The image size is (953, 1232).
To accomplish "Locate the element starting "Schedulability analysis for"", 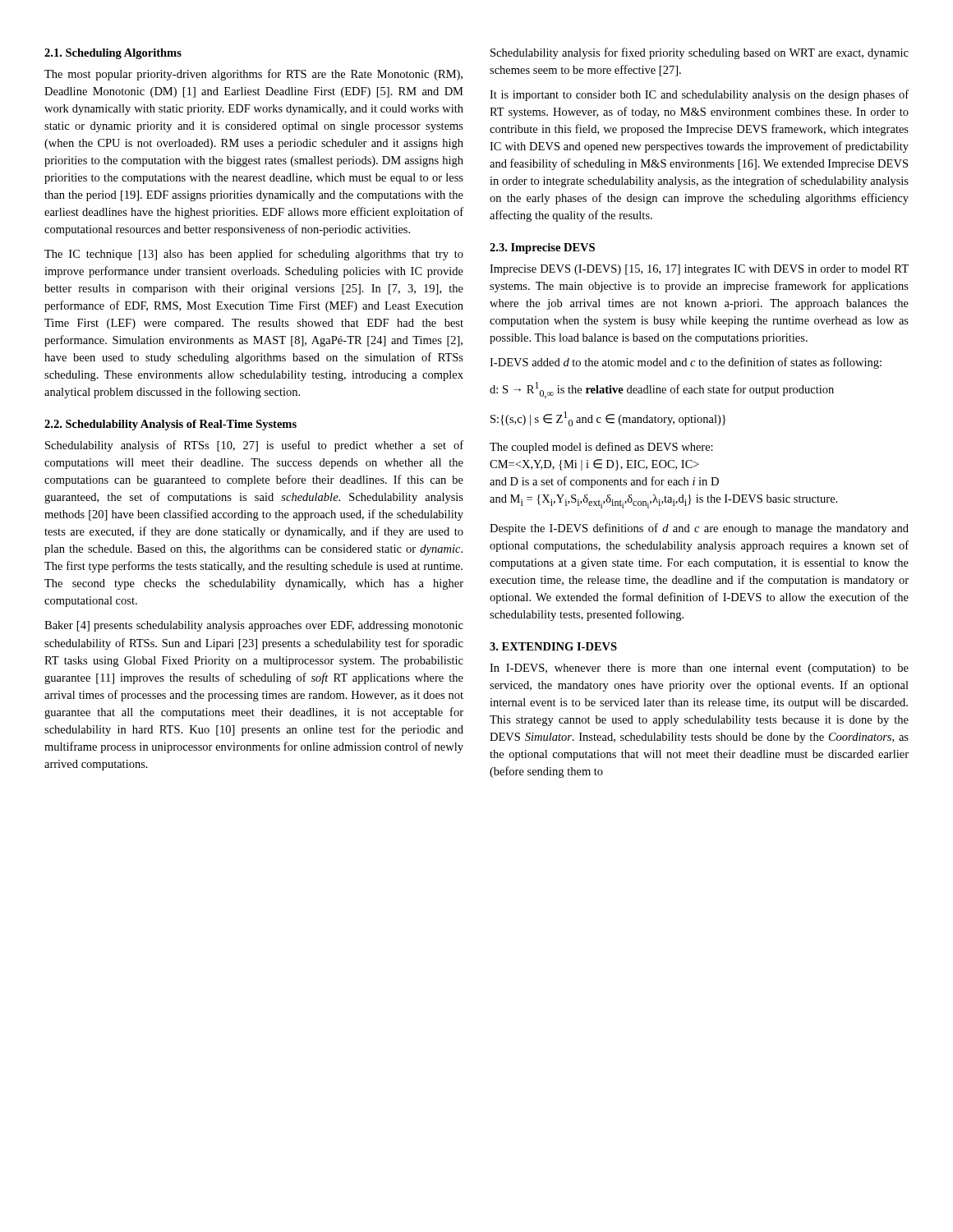I will 699,62.
